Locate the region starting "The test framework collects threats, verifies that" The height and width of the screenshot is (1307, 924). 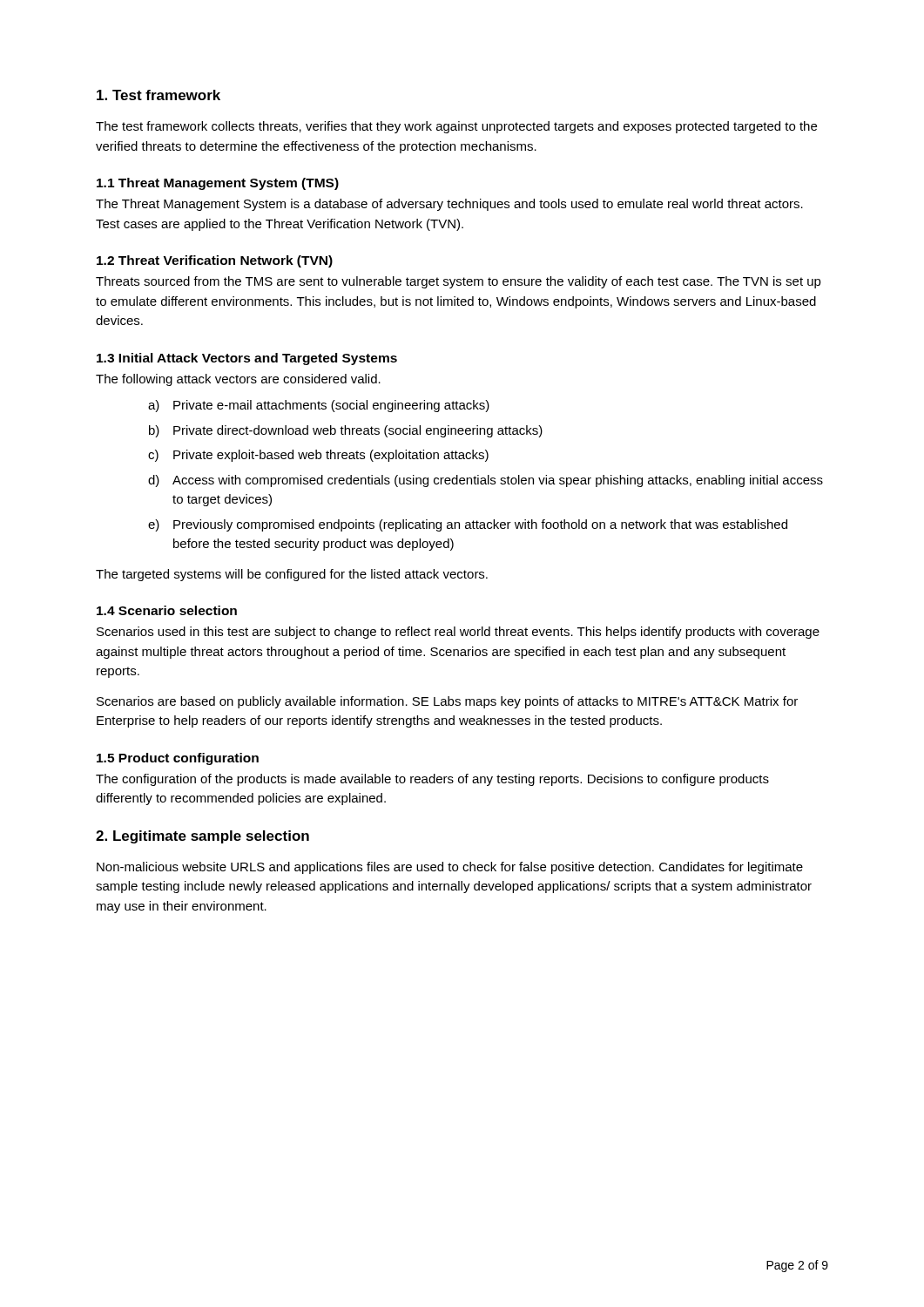[462, 136]
